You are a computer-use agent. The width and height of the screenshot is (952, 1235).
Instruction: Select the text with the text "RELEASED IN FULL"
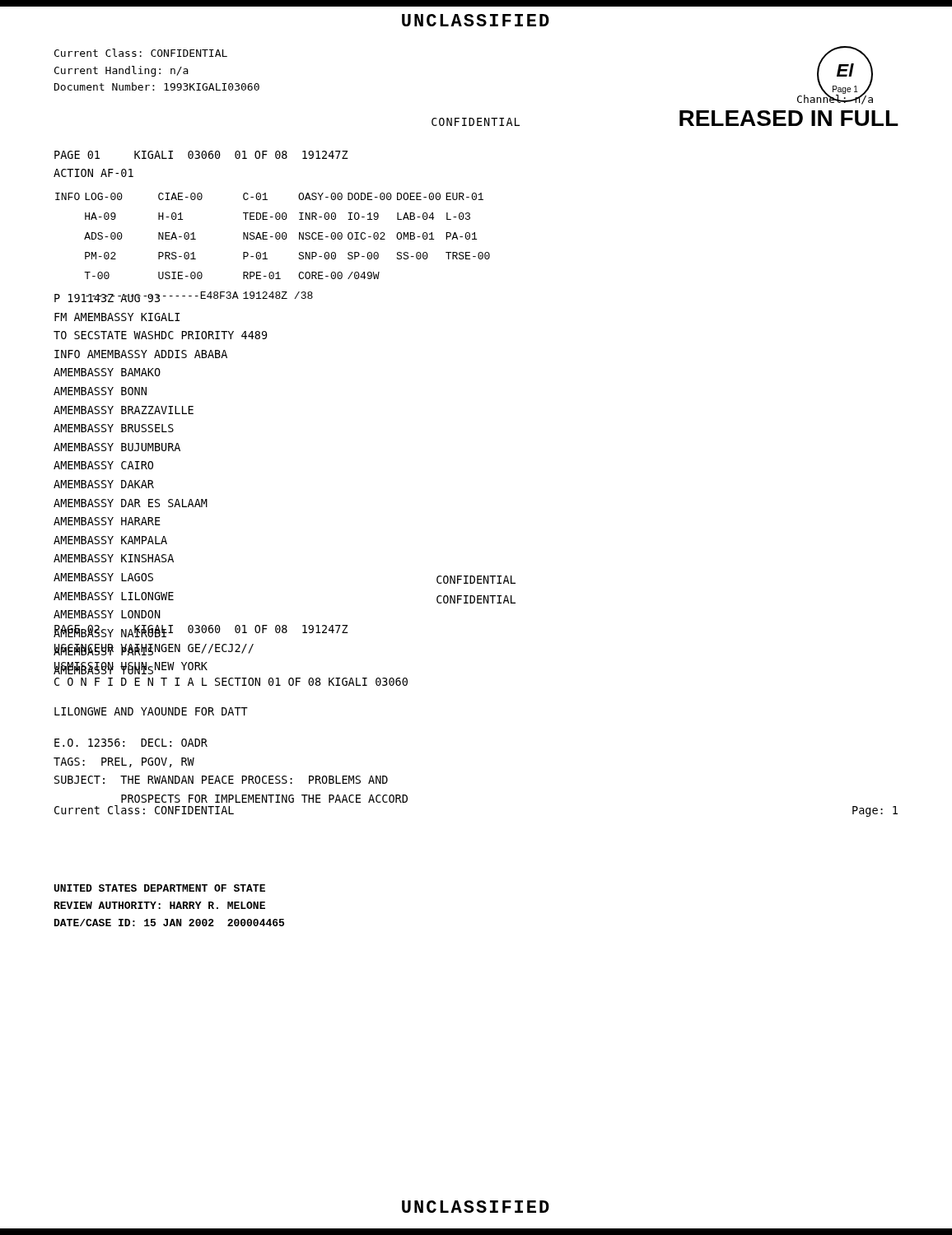click(x=788, y=118)
